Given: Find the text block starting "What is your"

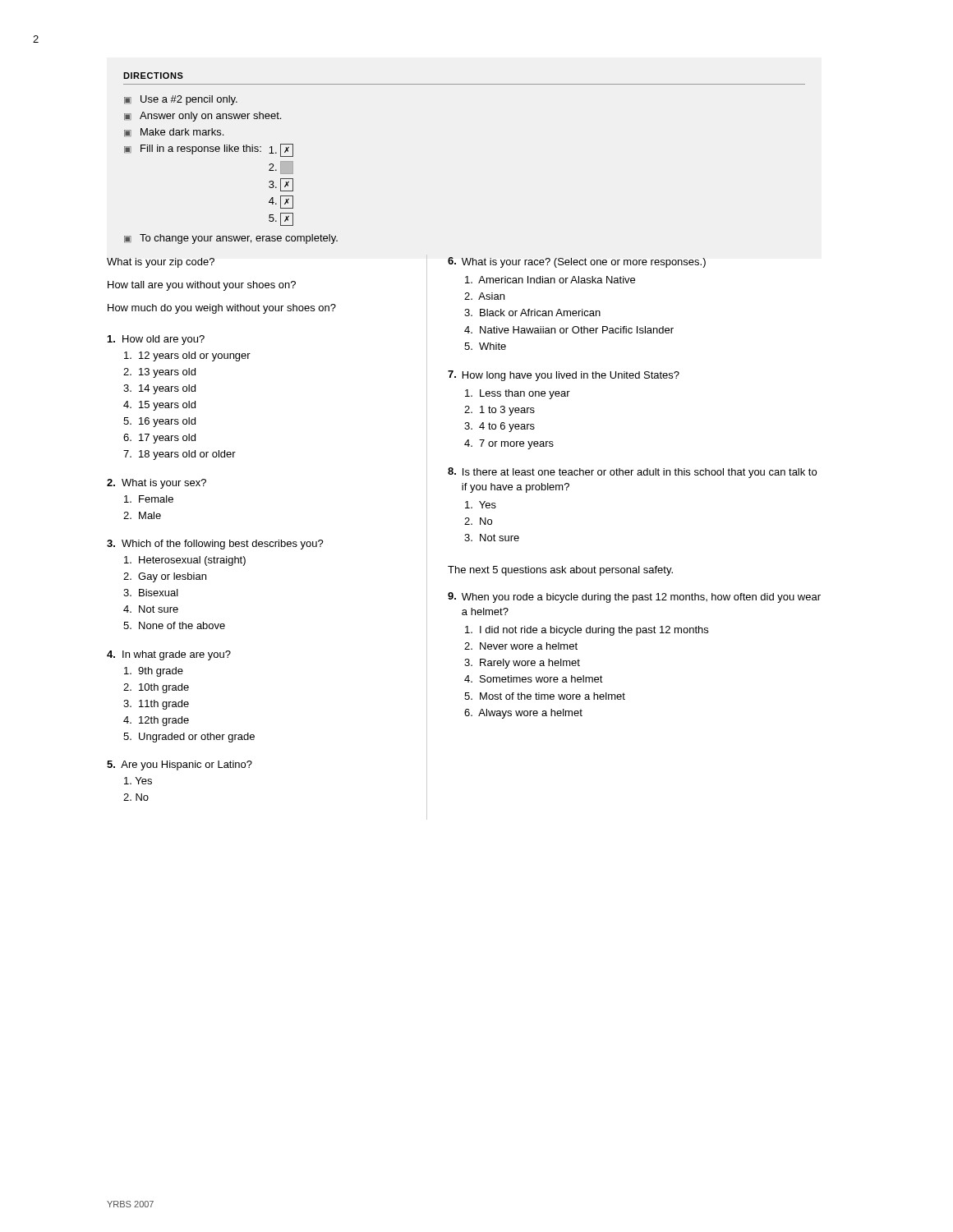Looking at the screenshot, I should click(161, 262).
